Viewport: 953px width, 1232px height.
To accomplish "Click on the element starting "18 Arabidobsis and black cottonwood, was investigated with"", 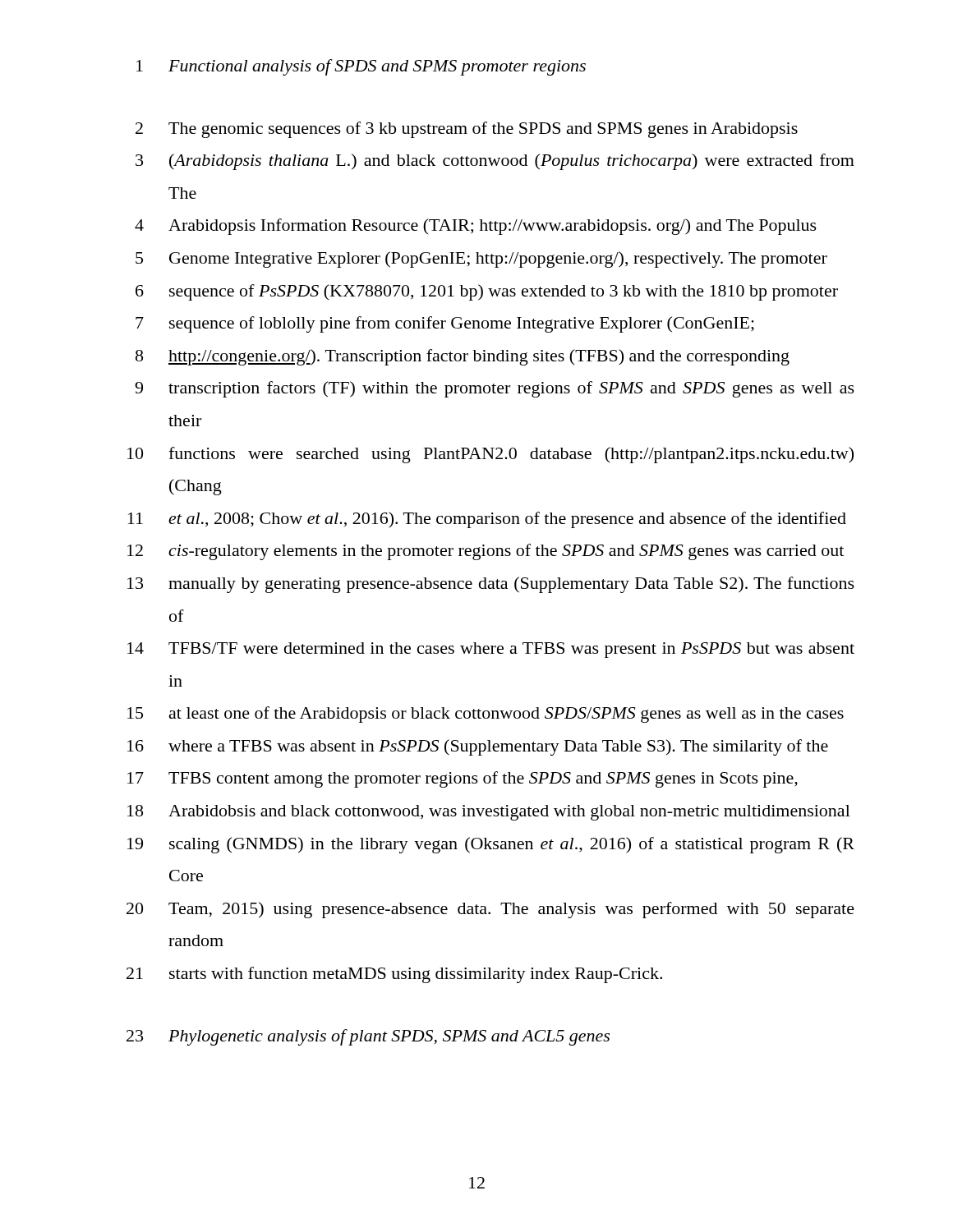I will pyautogui.click(x=481, y=811).
